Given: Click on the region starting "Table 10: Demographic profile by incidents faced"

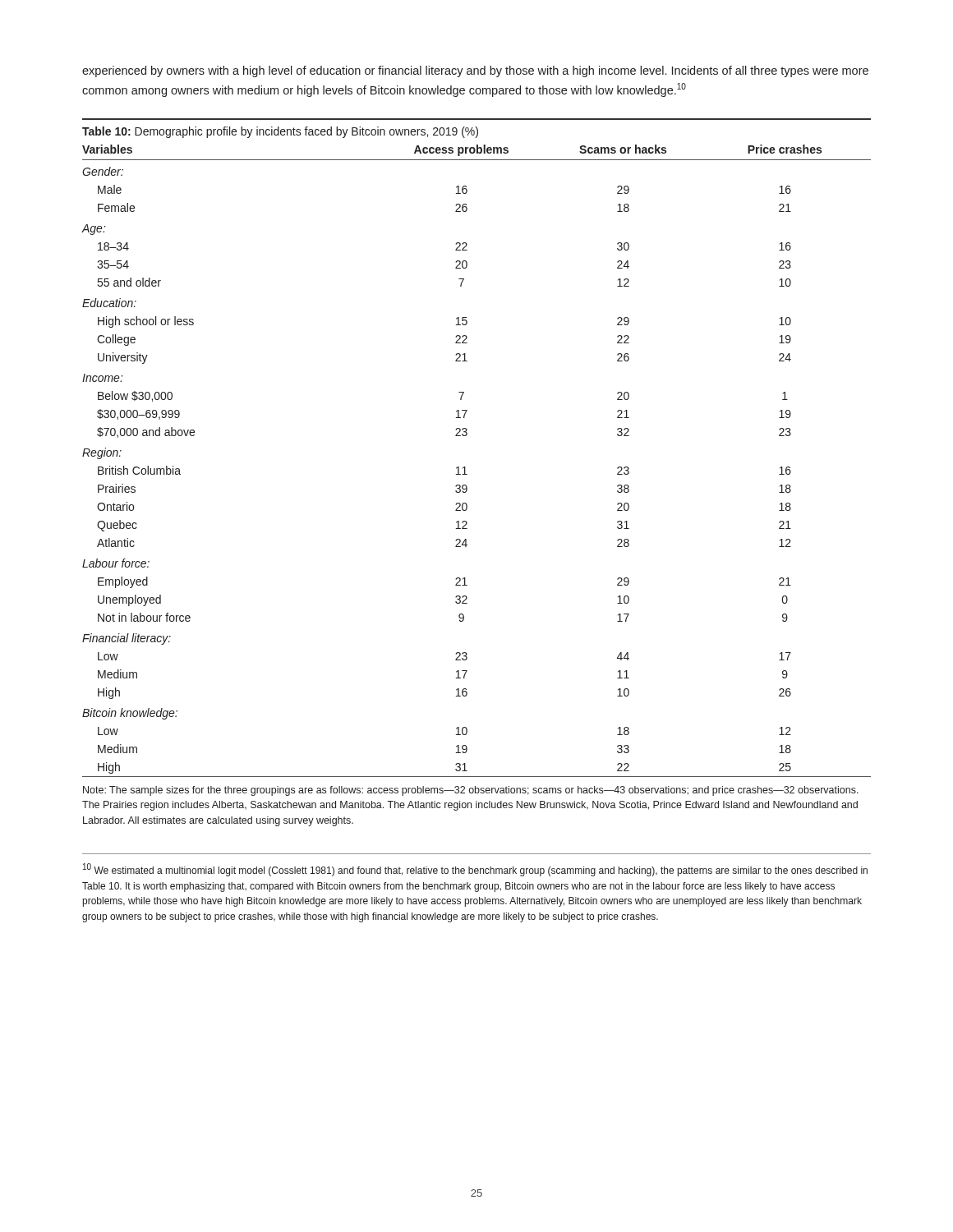Looking at the screenshot, I should click(281, 131).
